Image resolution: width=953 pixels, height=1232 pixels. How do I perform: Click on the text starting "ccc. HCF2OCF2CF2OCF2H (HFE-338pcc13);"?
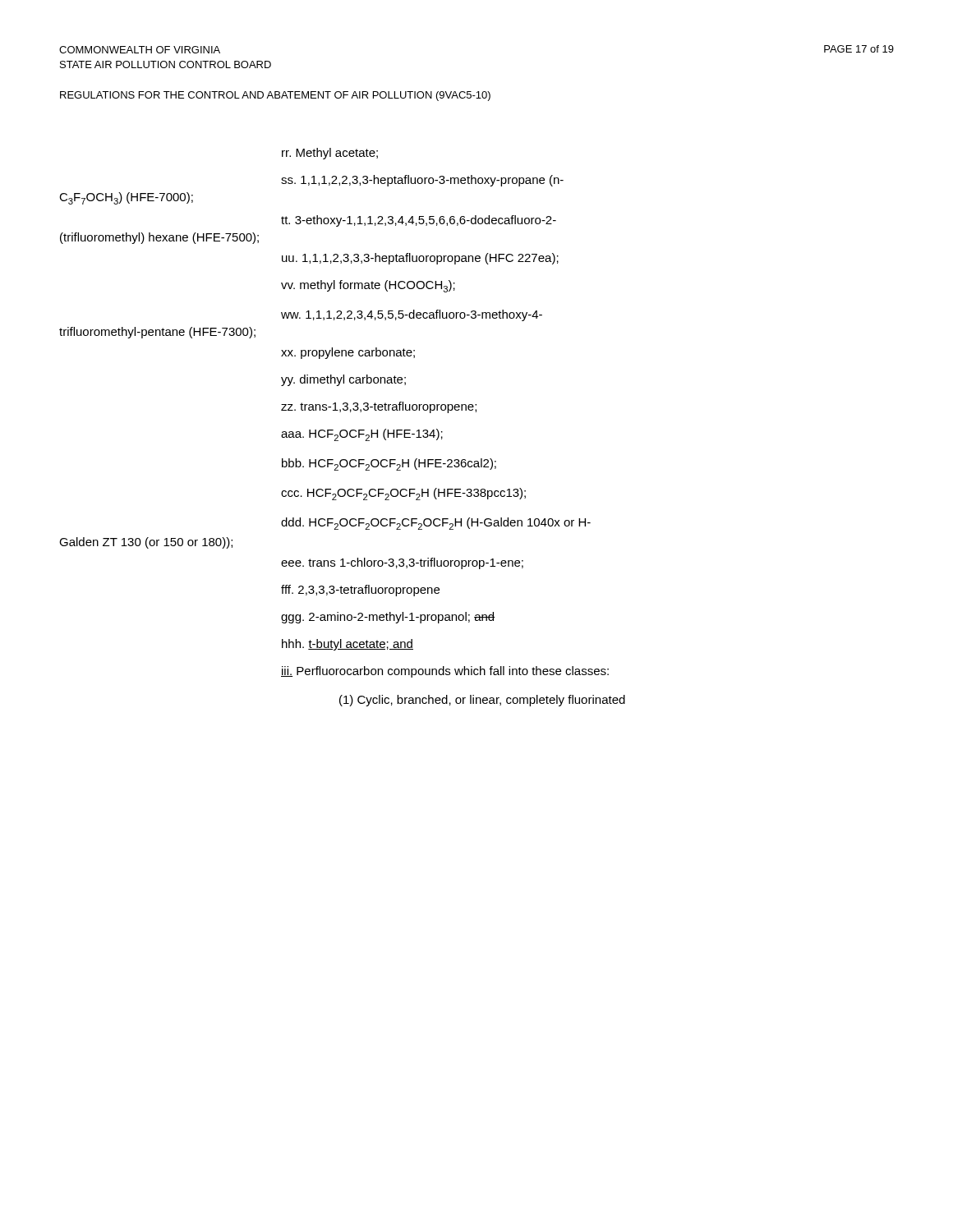(476, 494)
